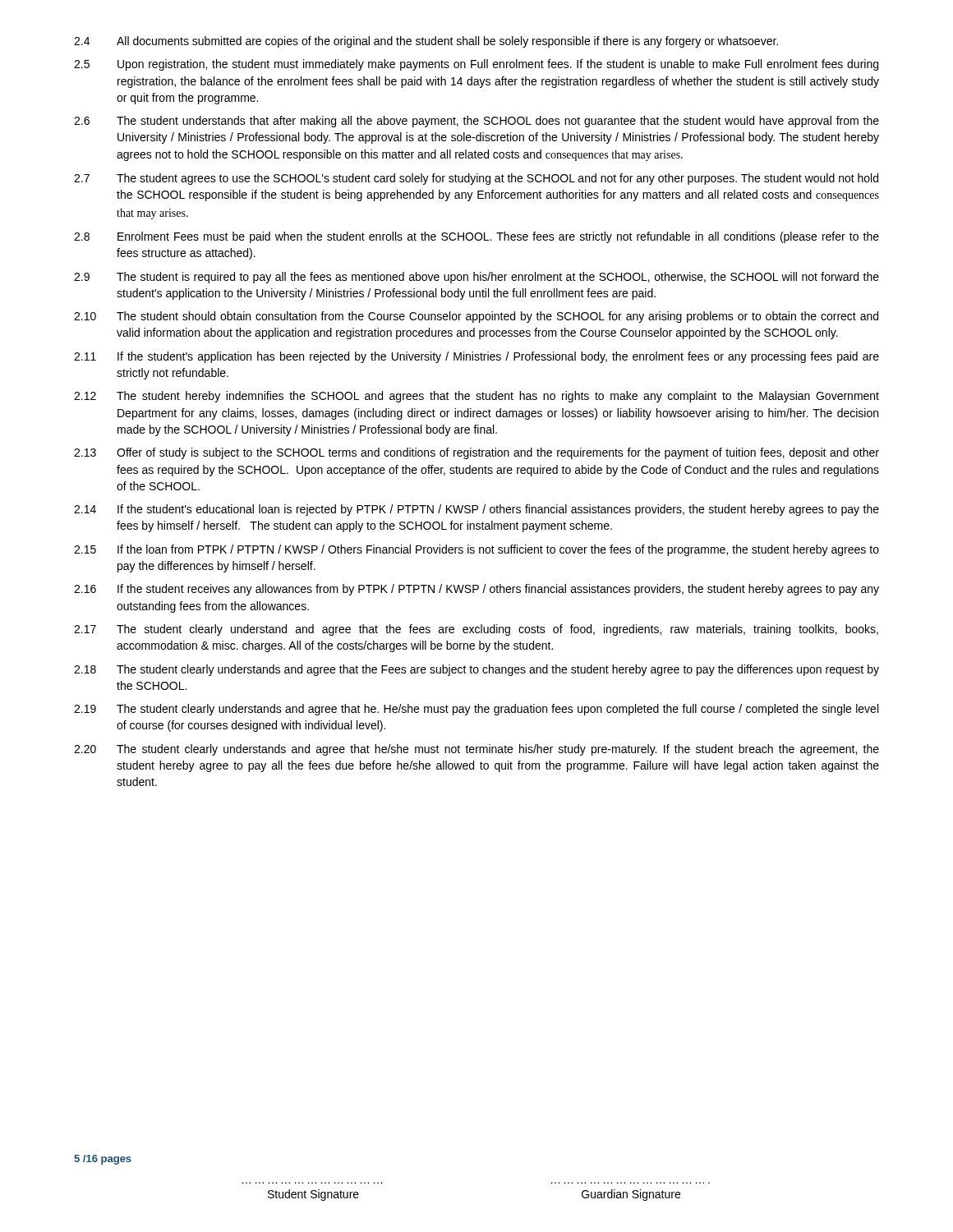The width and height of the screenshot is (953, 1232).
Task: Select the list item that says "2.4 All documents submitted are copies"
Action: [476, 41]
